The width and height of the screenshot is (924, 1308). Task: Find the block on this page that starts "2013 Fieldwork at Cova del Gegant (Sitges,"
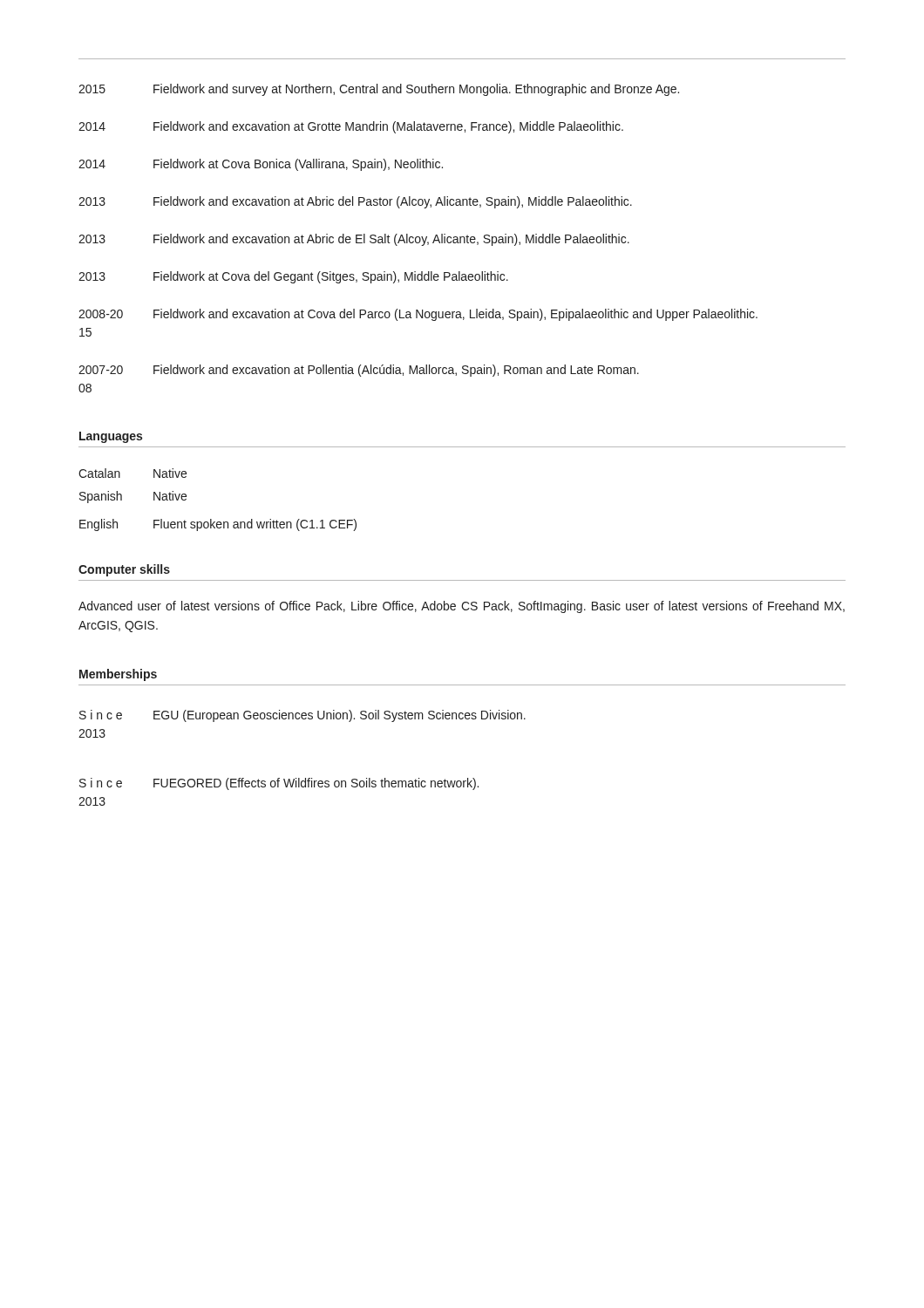click(462, 277)
